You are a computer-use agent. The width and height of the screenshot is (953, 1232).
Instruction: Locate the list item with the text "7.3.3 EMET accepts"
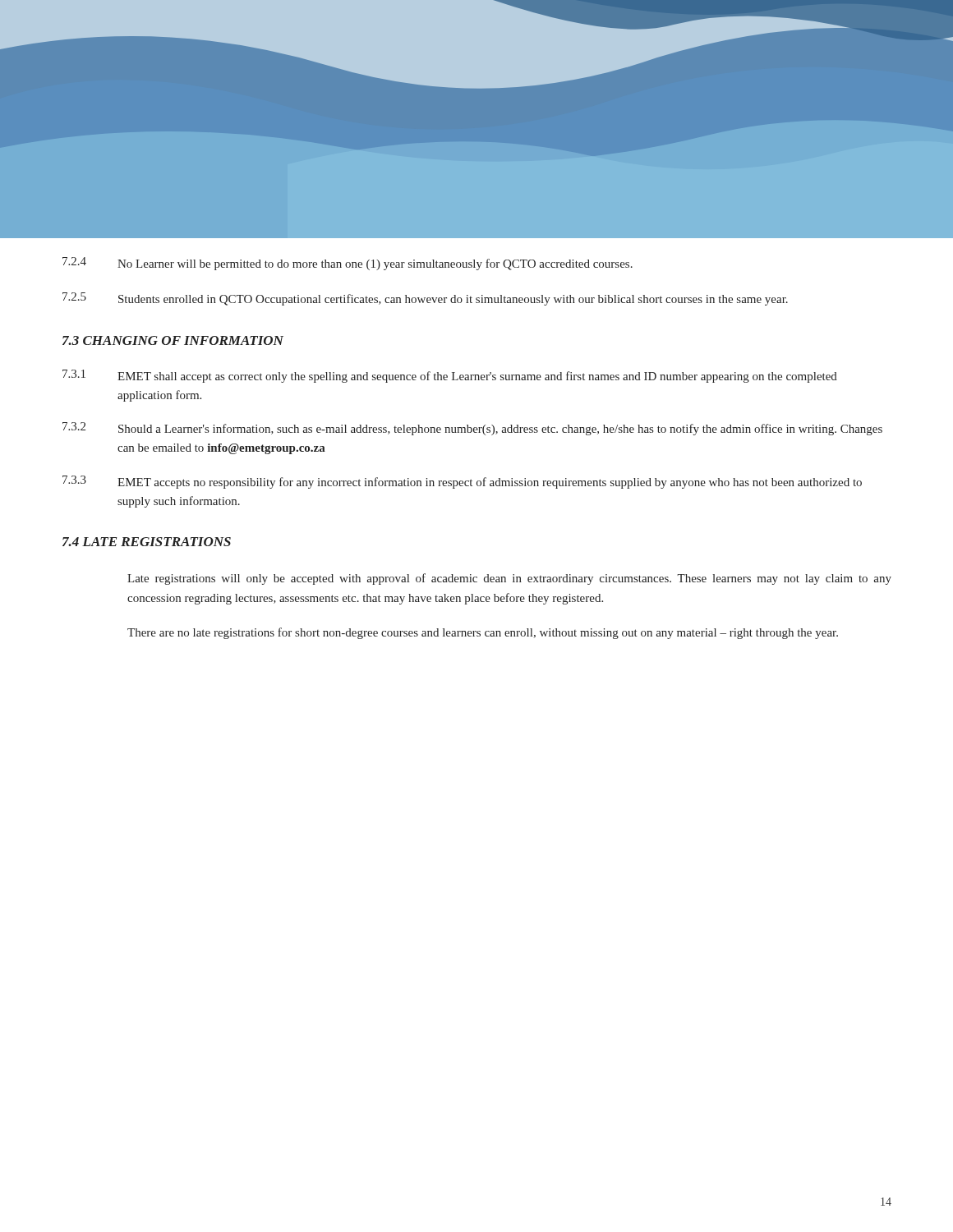476,492
